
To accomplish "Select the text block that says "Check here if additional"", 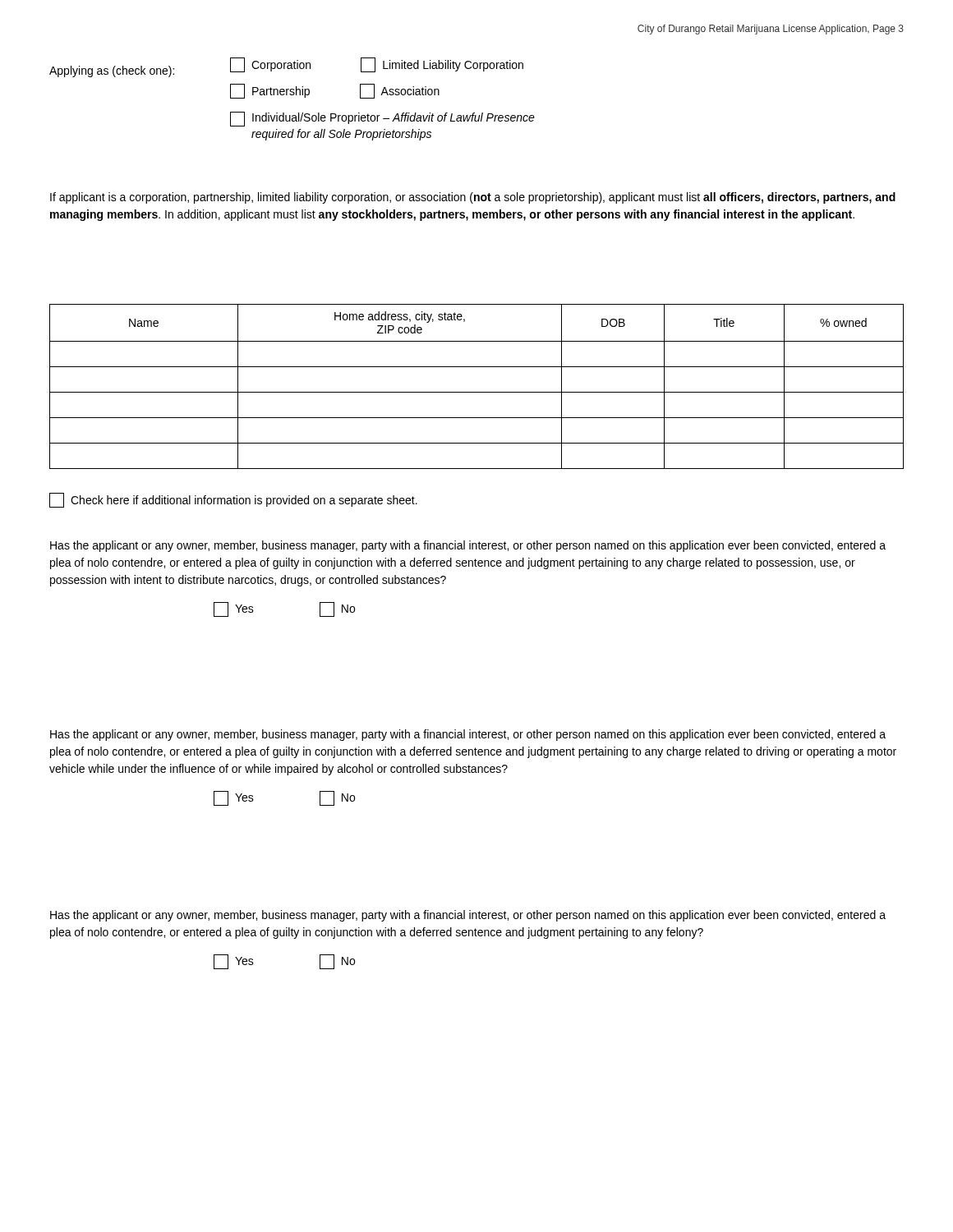I will pyautogui.click(x=234, y=500).
